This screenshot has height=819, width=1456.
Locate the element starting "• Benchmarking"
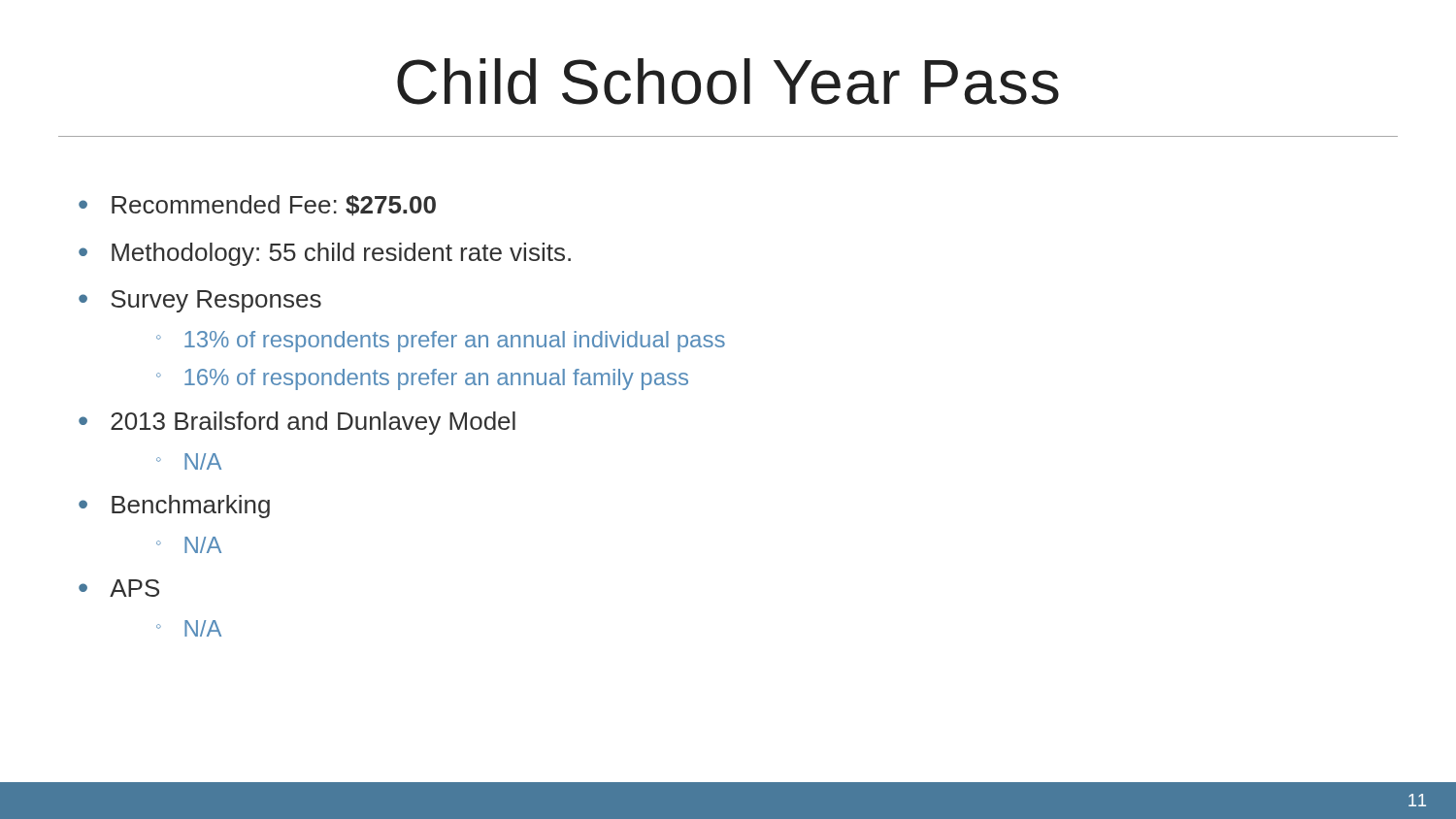(174, 506)
